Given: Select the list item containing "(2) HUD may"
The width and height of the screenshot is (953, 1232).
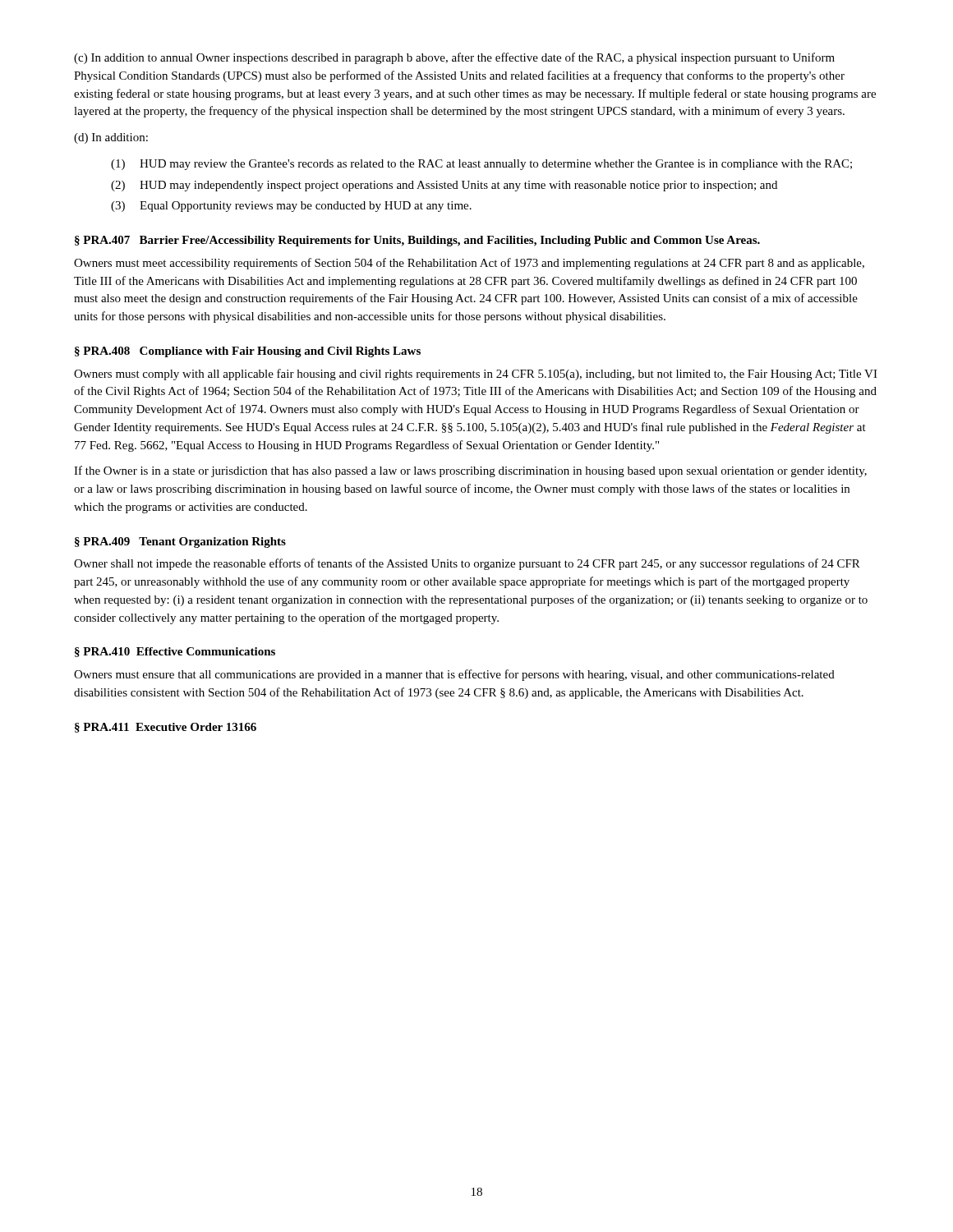Looking at the screenshot, I should (x=476, y=185).
